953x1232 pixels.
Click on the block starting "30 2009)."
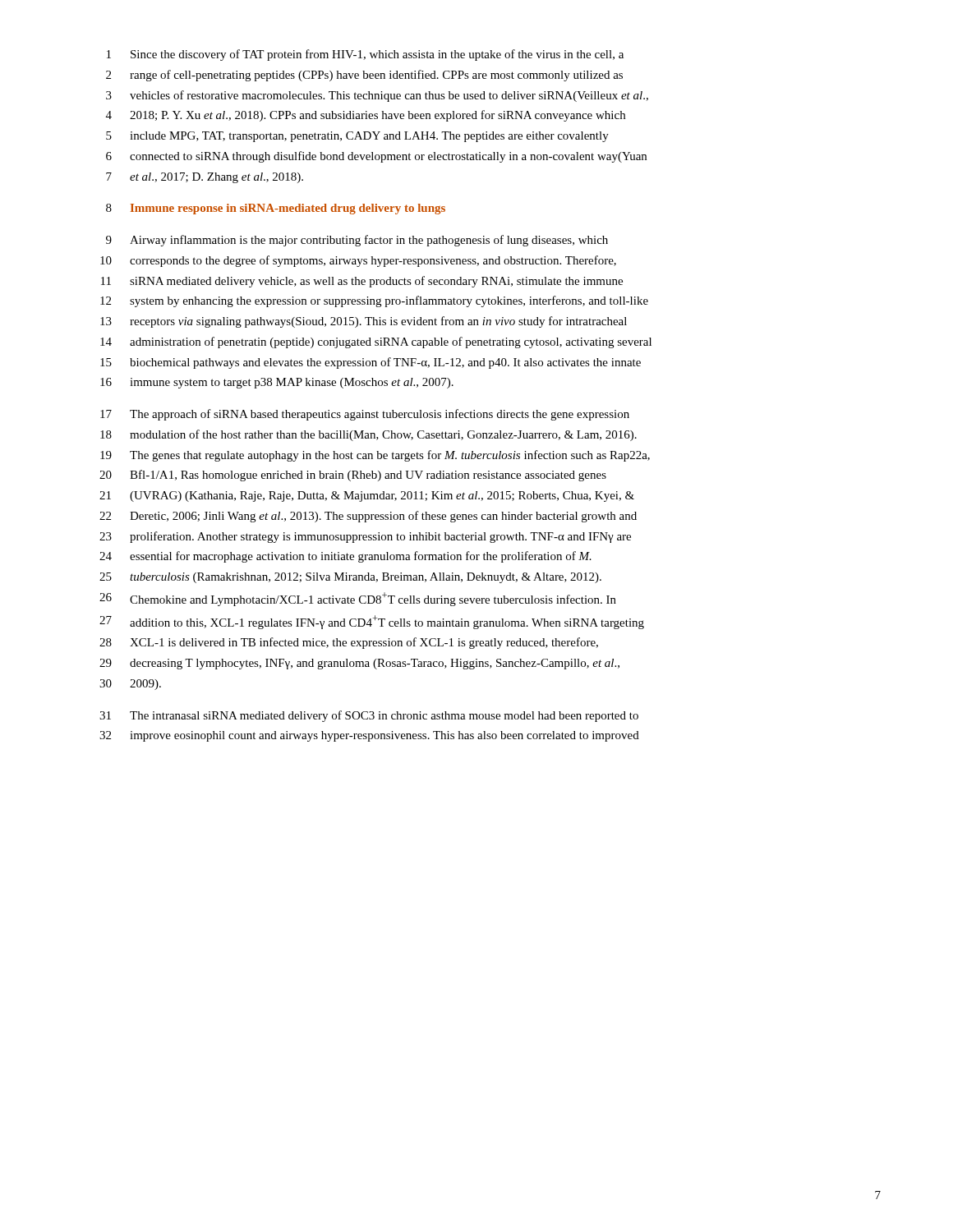pyautogui.click(x=130, y=685)
